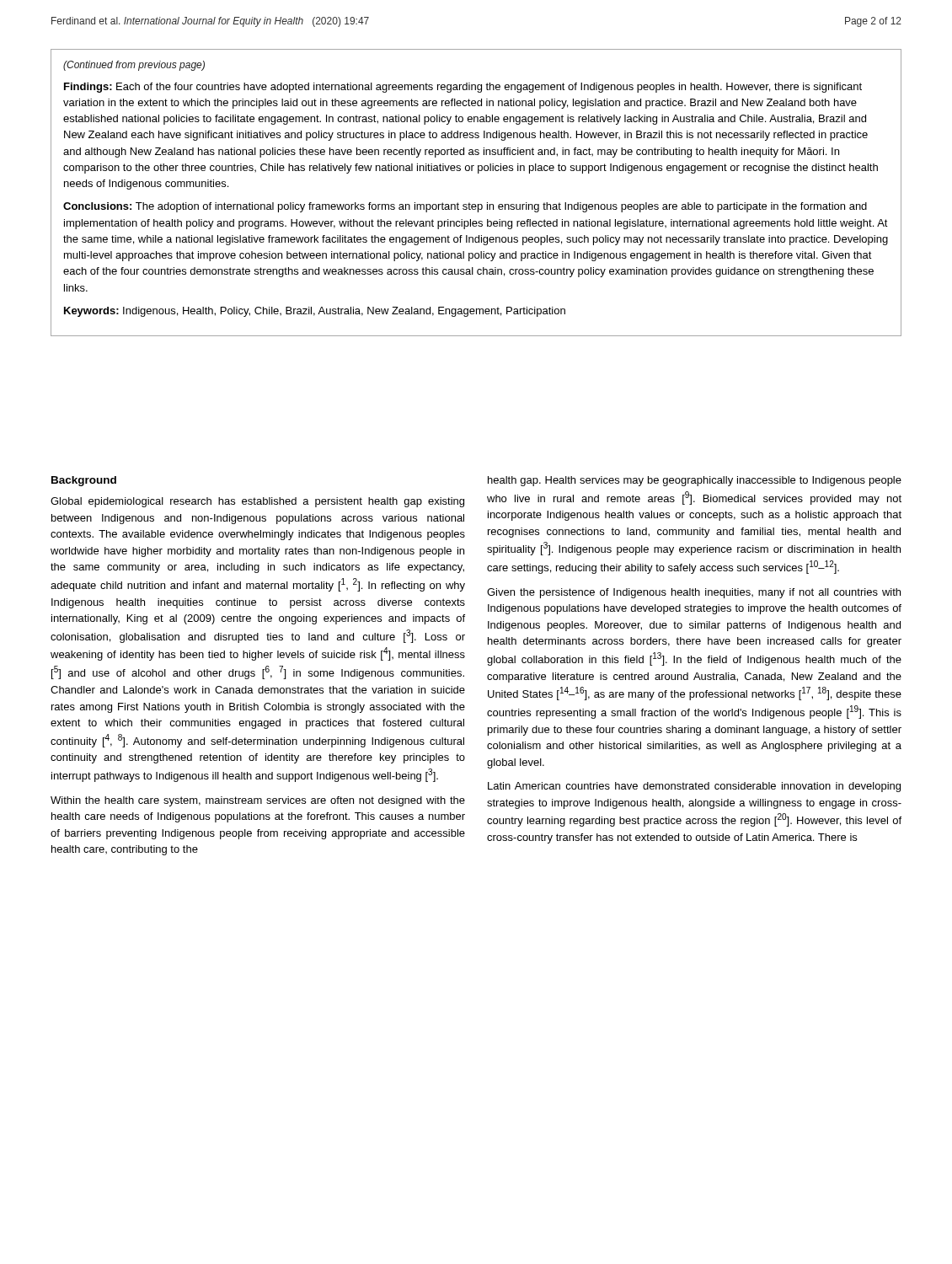The image size is (952, 1264).
Task: Find the text block starting "Global epidemiological research has established a persistent"
Action: [x=258, y=675]
